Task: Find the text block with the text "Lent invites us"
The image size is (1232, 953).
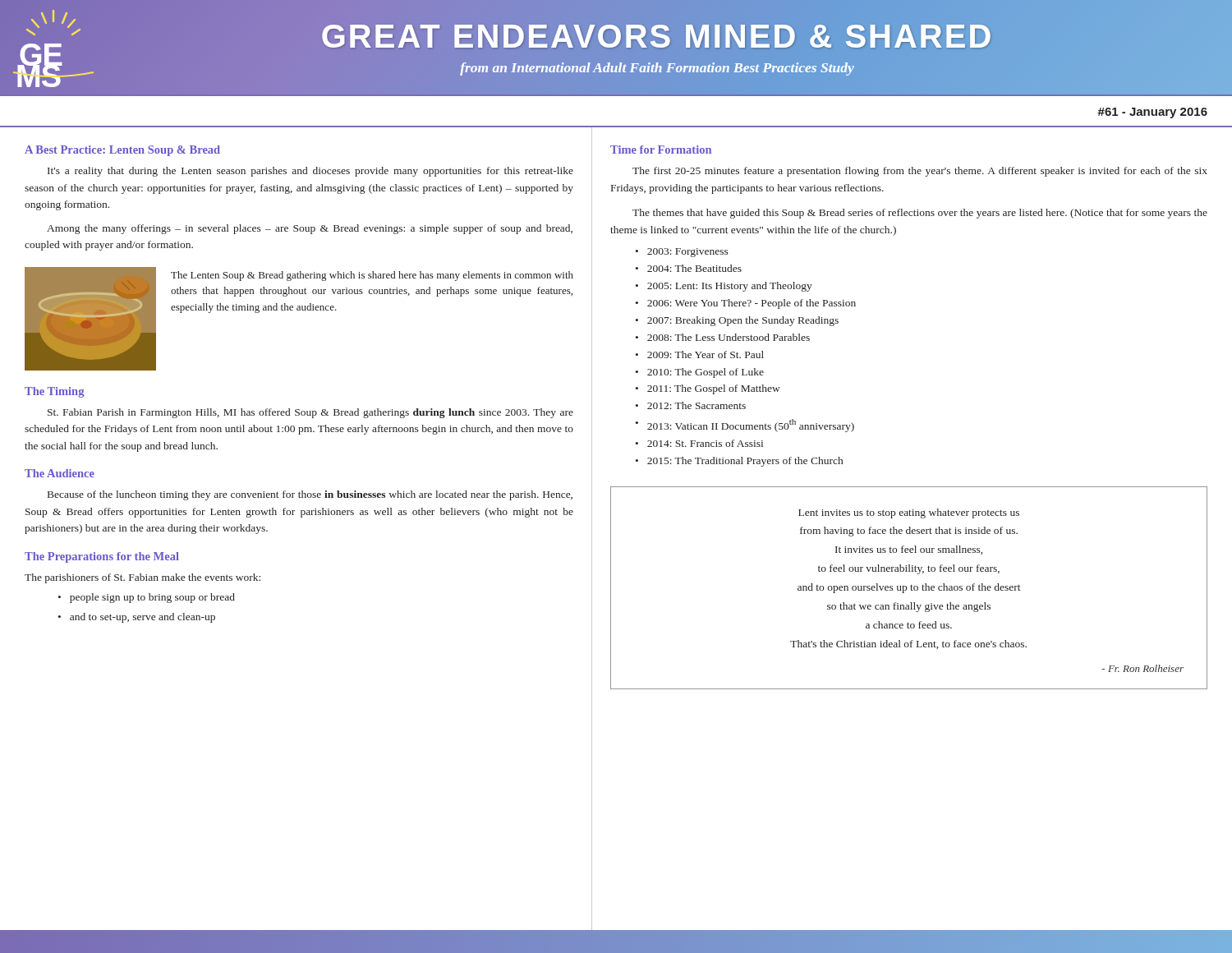Action: coord(909,589)
